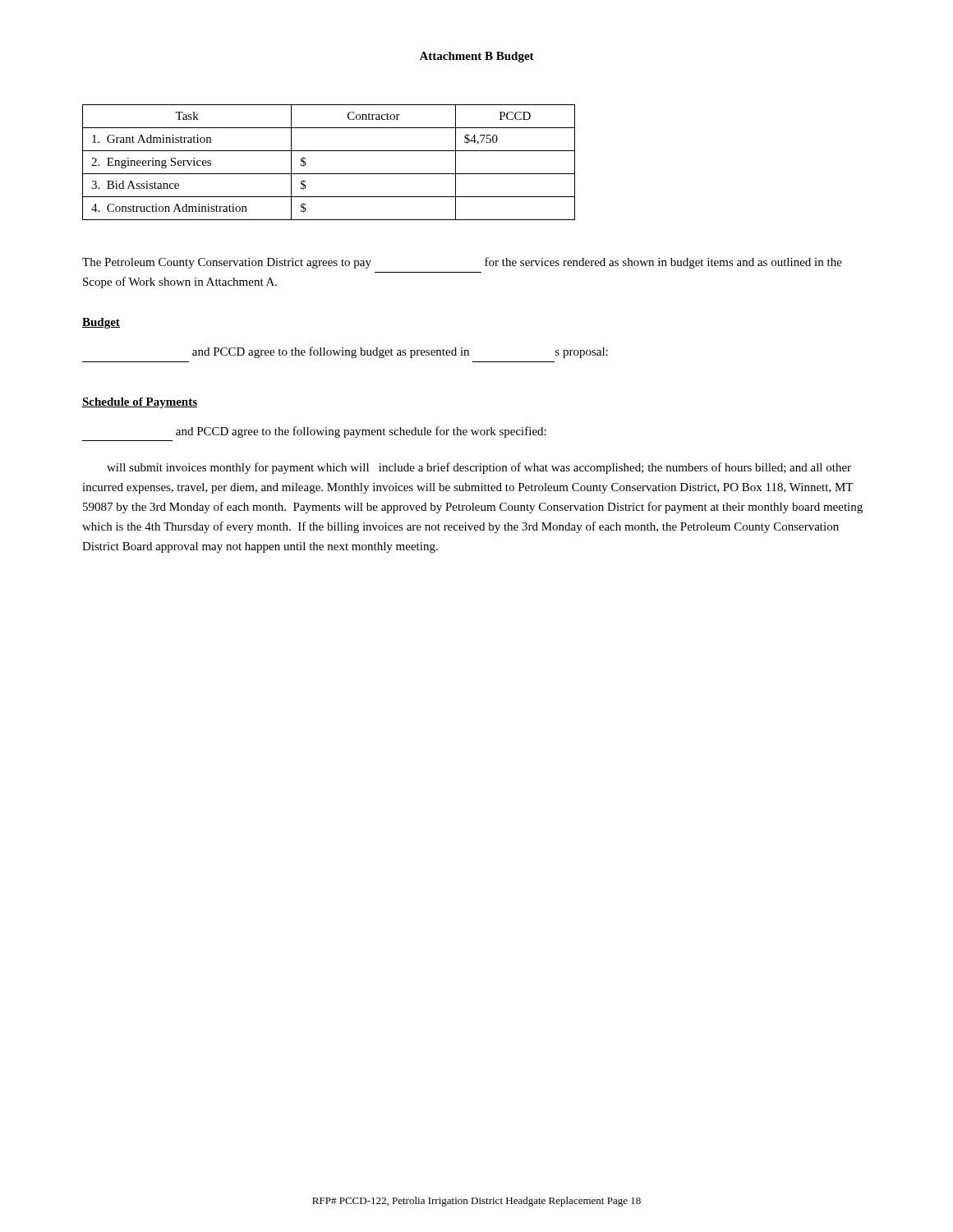
Task: Locate the text block that reads "The Petroleum County"
Action: click(x=462, y=270)
